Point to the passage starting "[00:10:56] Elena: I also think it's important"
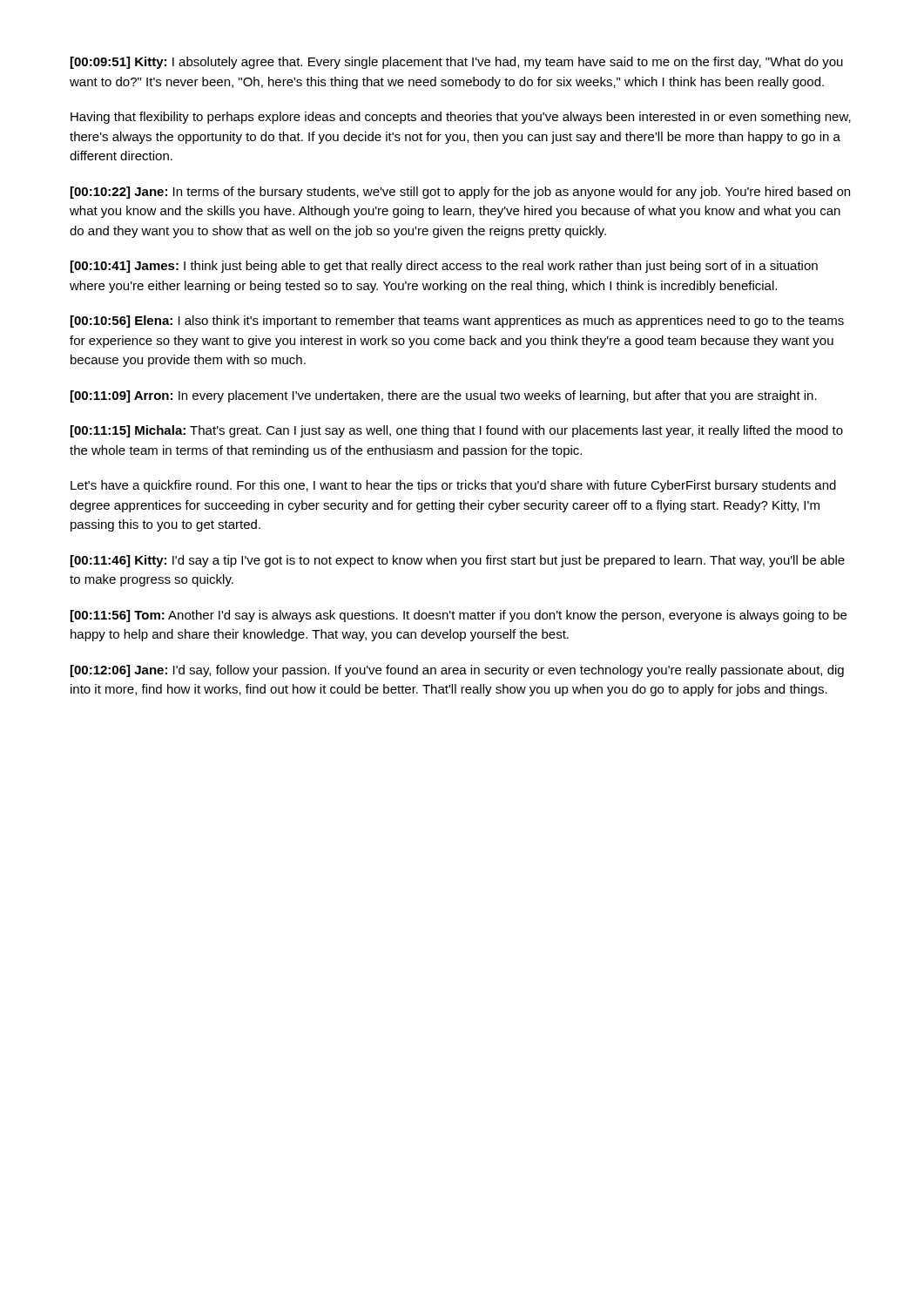The width and height of the screenshot is (924, 1307). 457,340
